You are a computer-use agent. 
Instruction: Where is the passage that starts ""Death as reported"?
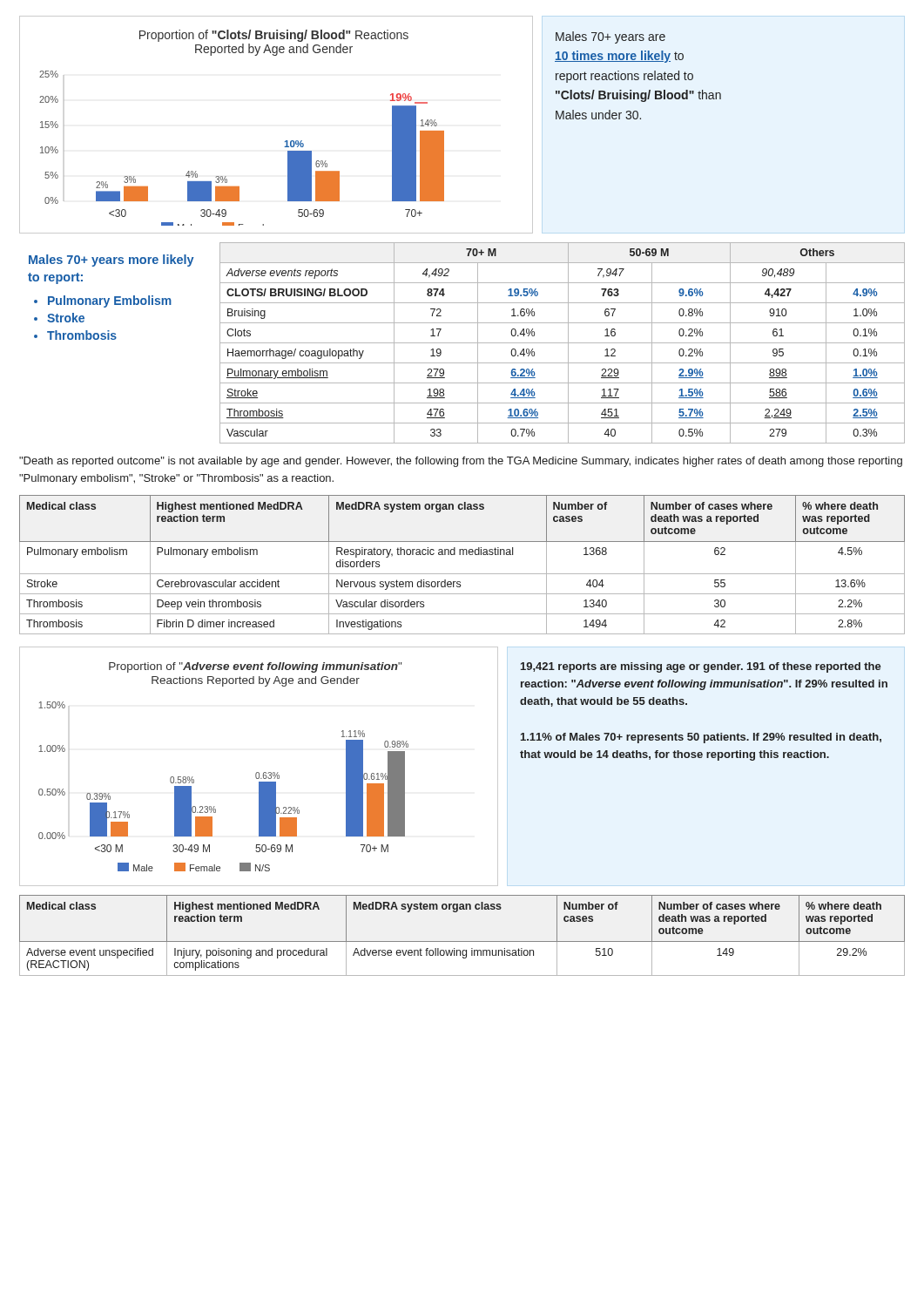click(x=461, y=469)
